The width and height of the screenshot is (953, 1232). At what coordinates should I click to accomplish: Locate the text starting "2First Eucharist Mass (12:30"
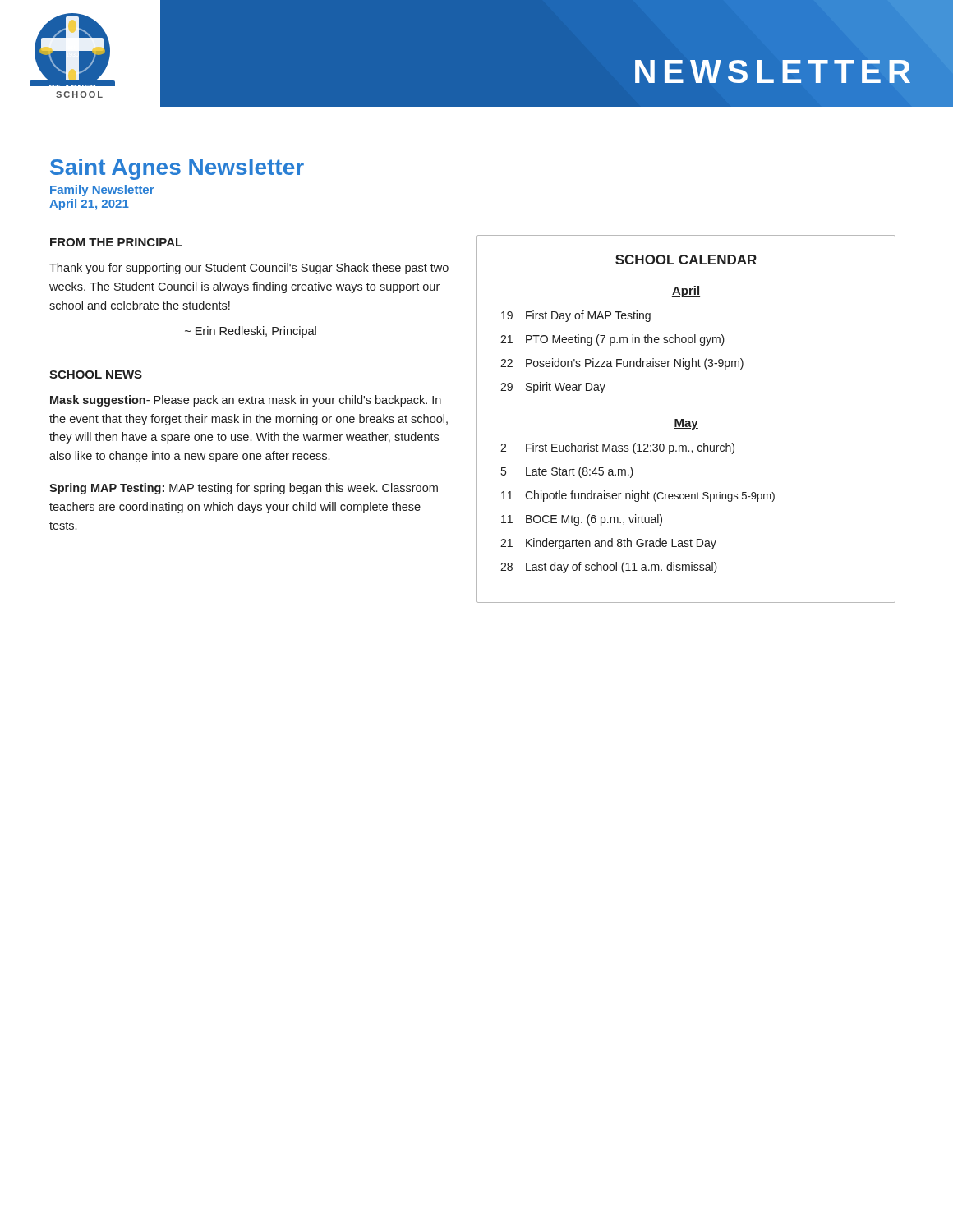[x=686, y=448]
